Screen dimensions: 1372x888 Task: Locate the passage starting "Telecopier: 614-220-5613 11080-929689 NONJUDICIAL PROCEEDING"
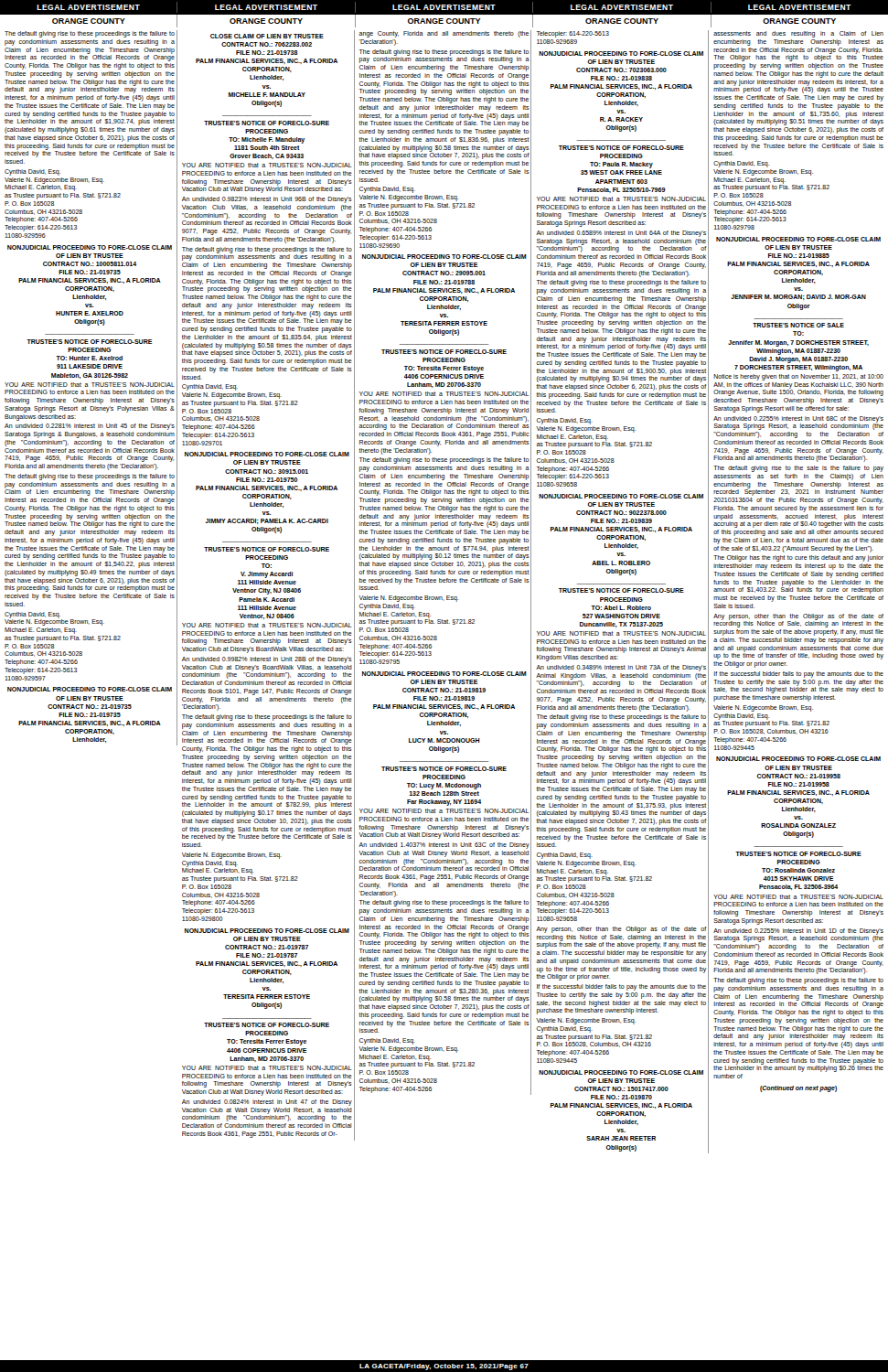coord(621,591)
